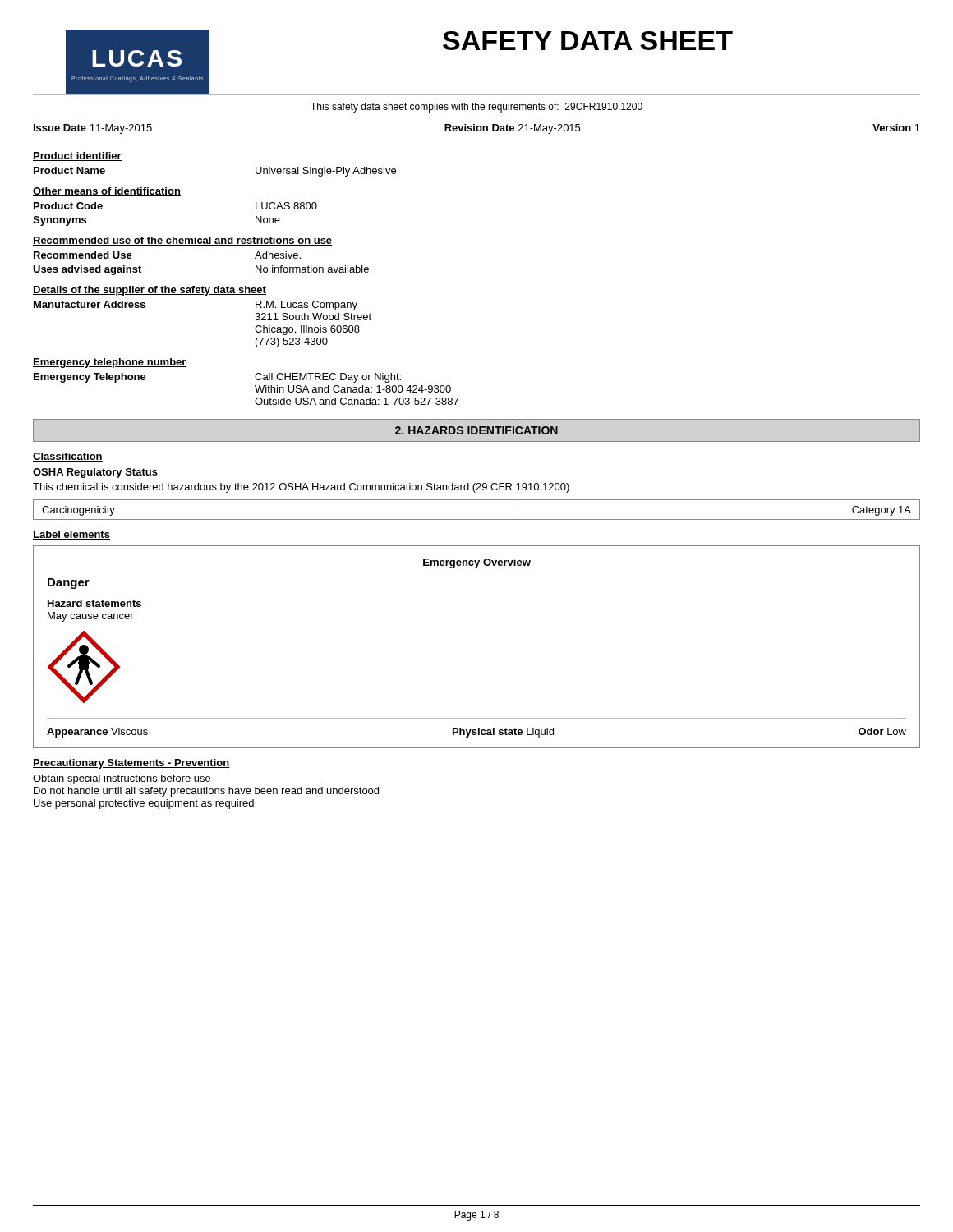Find the element starting "Emergency telephone number"

coord(109,362)
